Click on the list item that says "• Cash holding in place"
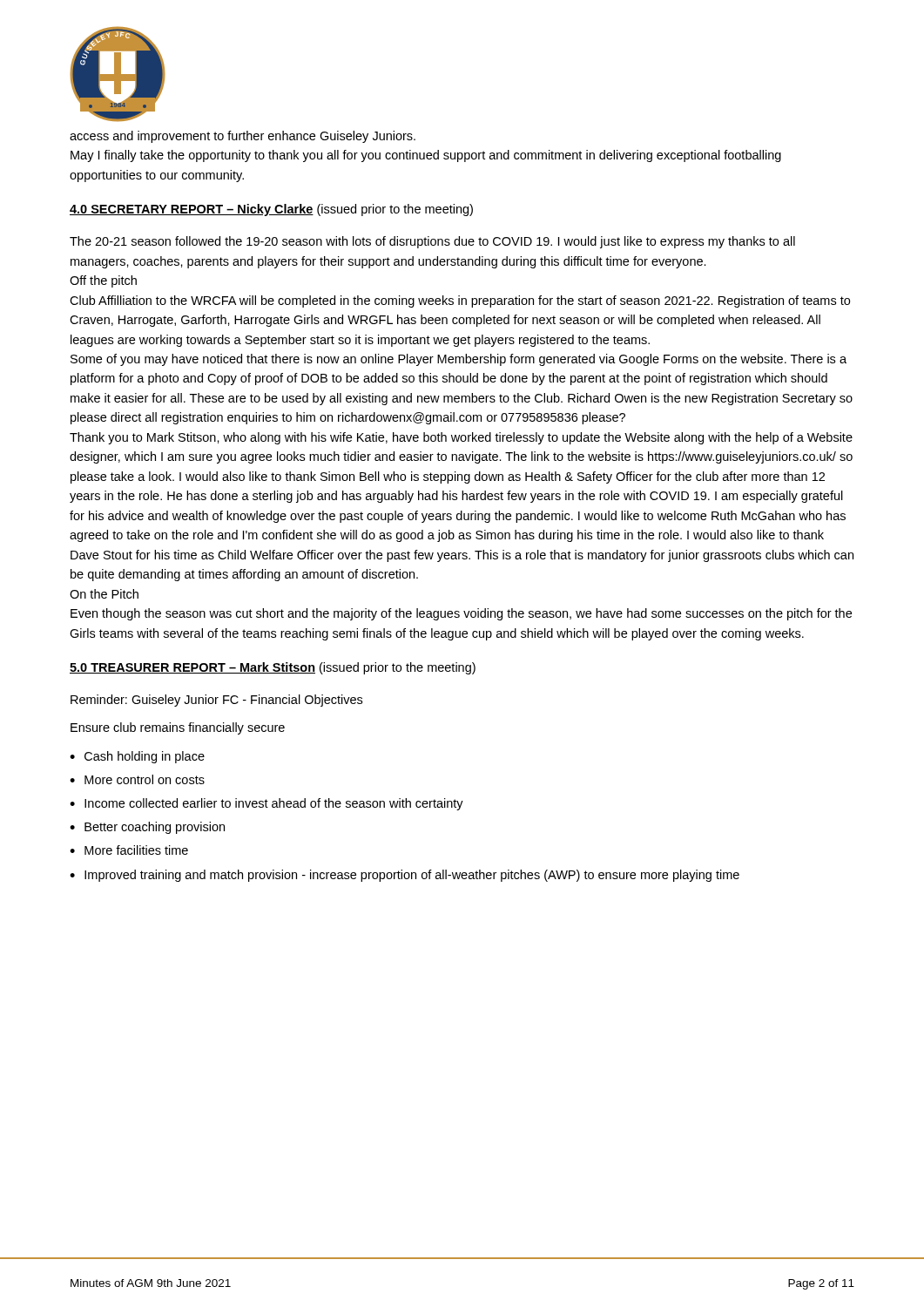The image size is (924, 1307). click(x=137, y=757)
